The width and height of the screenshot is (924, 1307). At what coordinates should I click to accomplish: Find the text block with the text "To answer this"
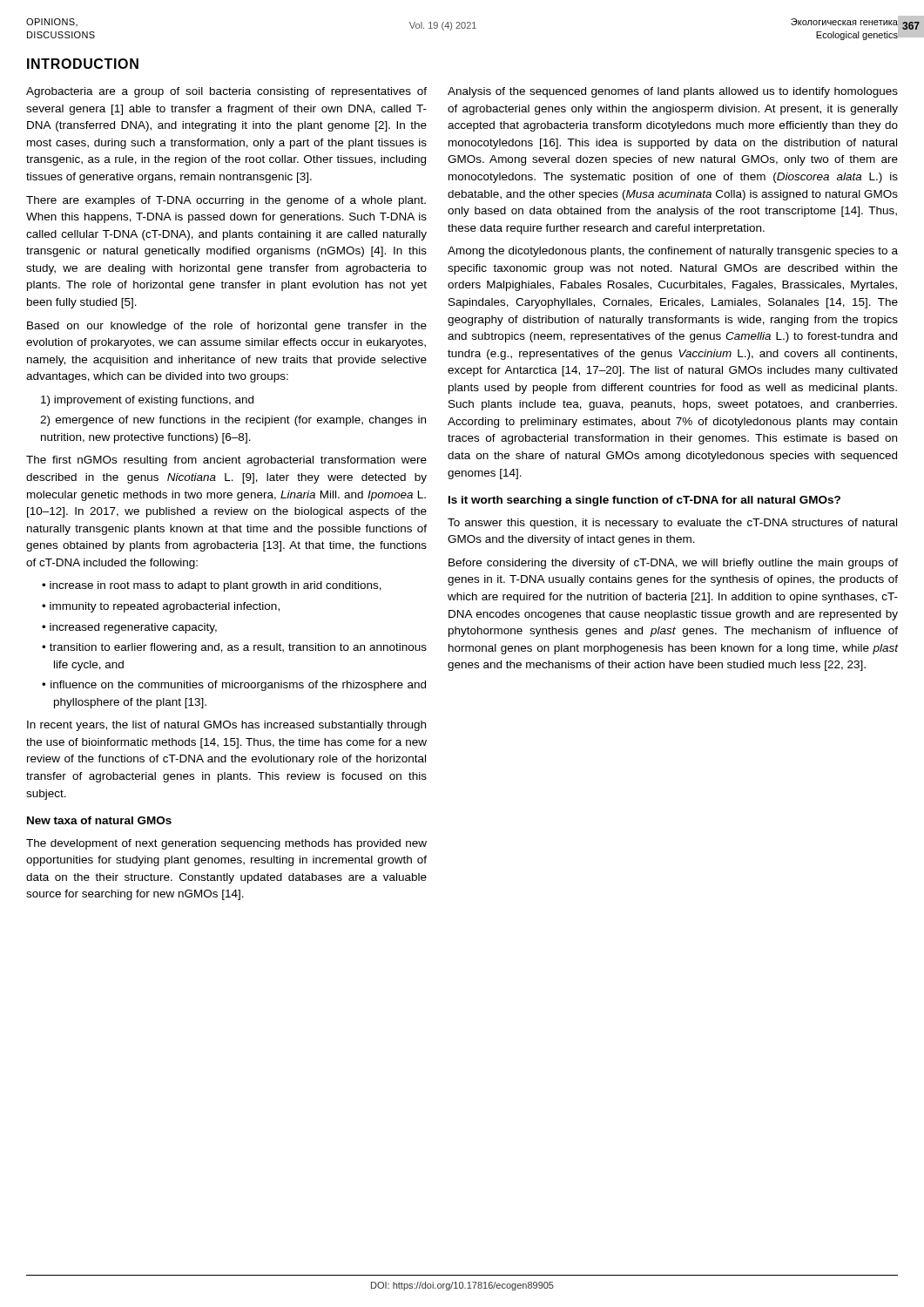coord(673,531)
